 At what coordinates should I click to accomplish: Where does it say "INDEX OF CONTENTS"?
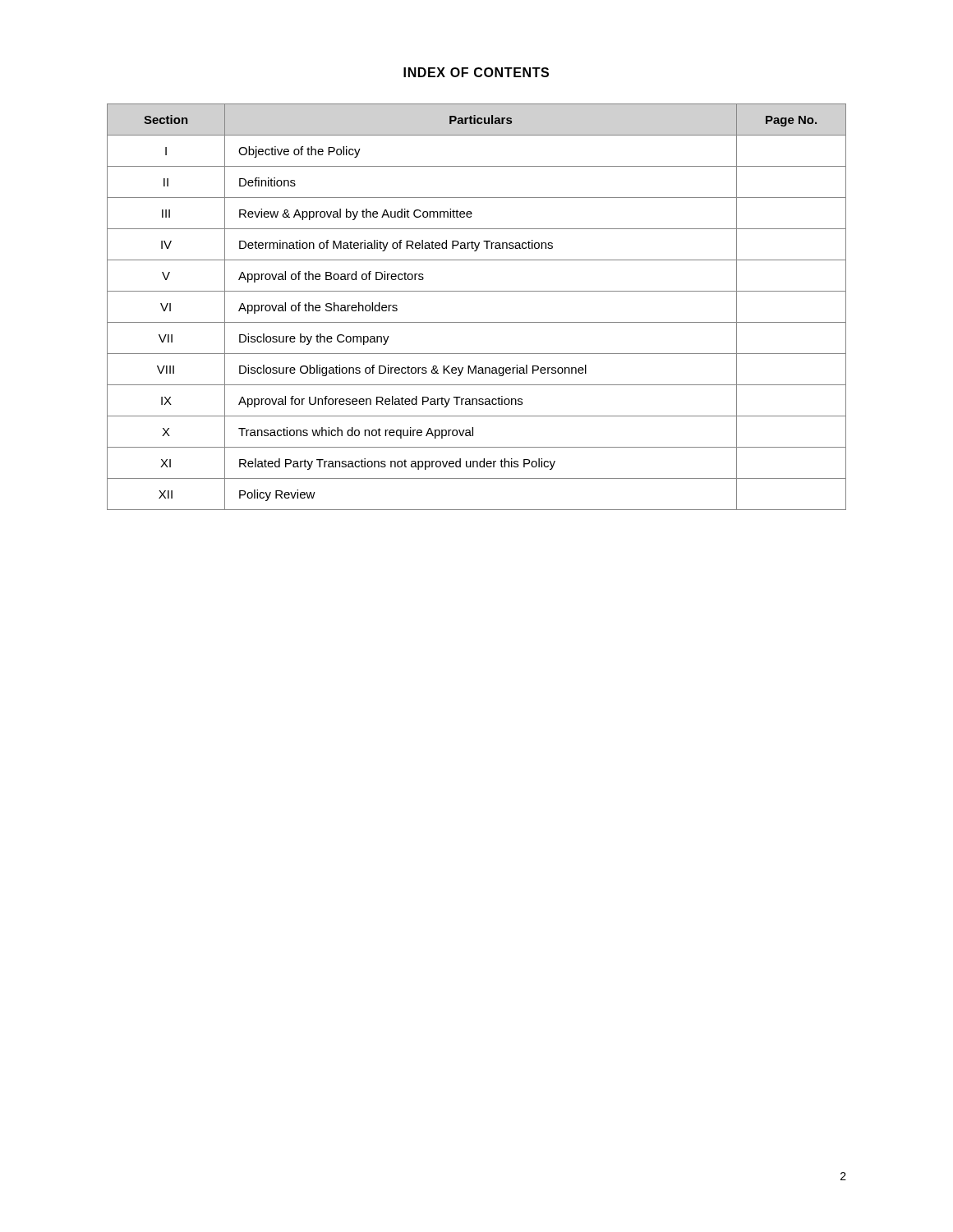click(x=476, y=73)
